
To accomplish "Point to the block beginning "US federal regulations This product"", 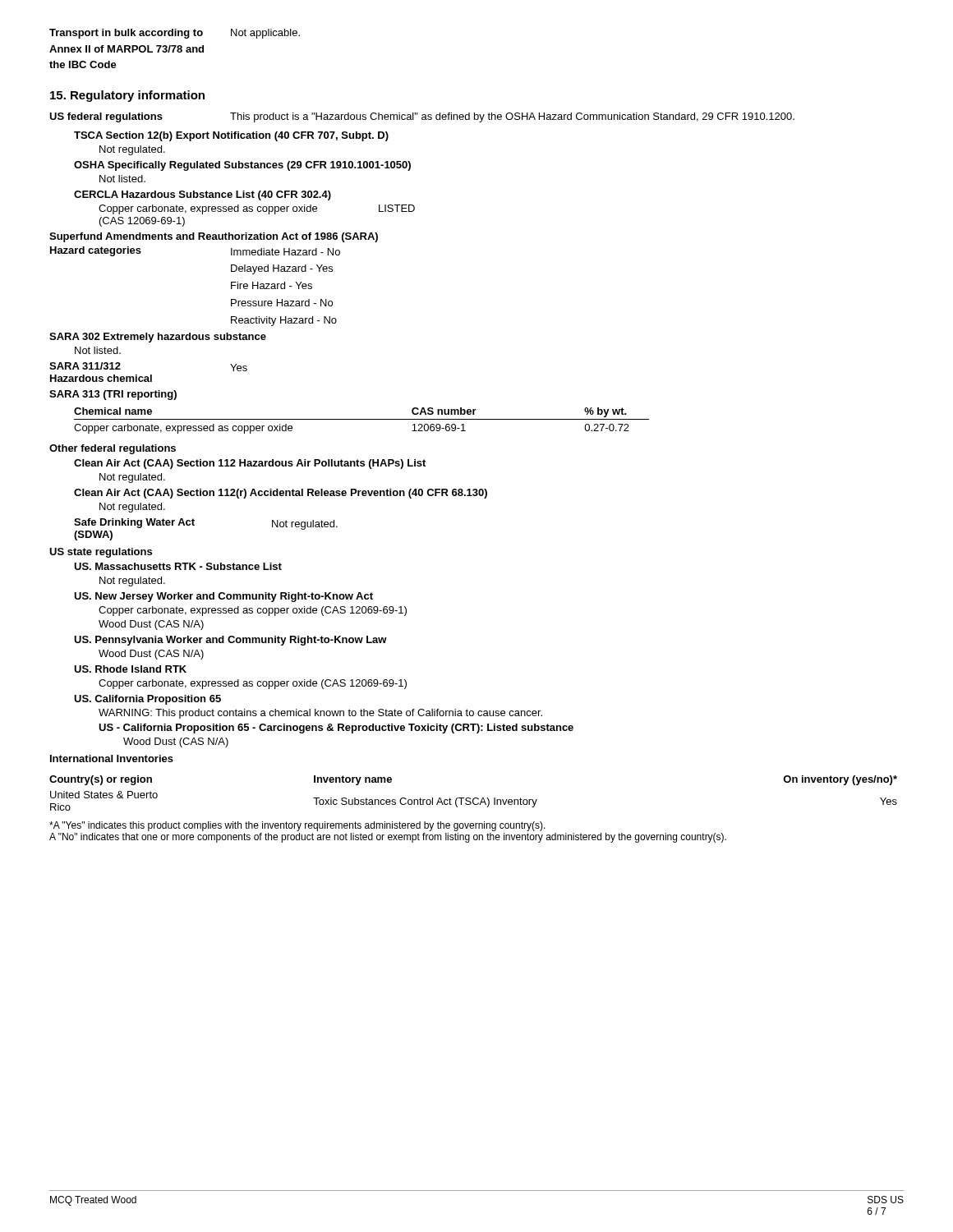I will (422, 116).
